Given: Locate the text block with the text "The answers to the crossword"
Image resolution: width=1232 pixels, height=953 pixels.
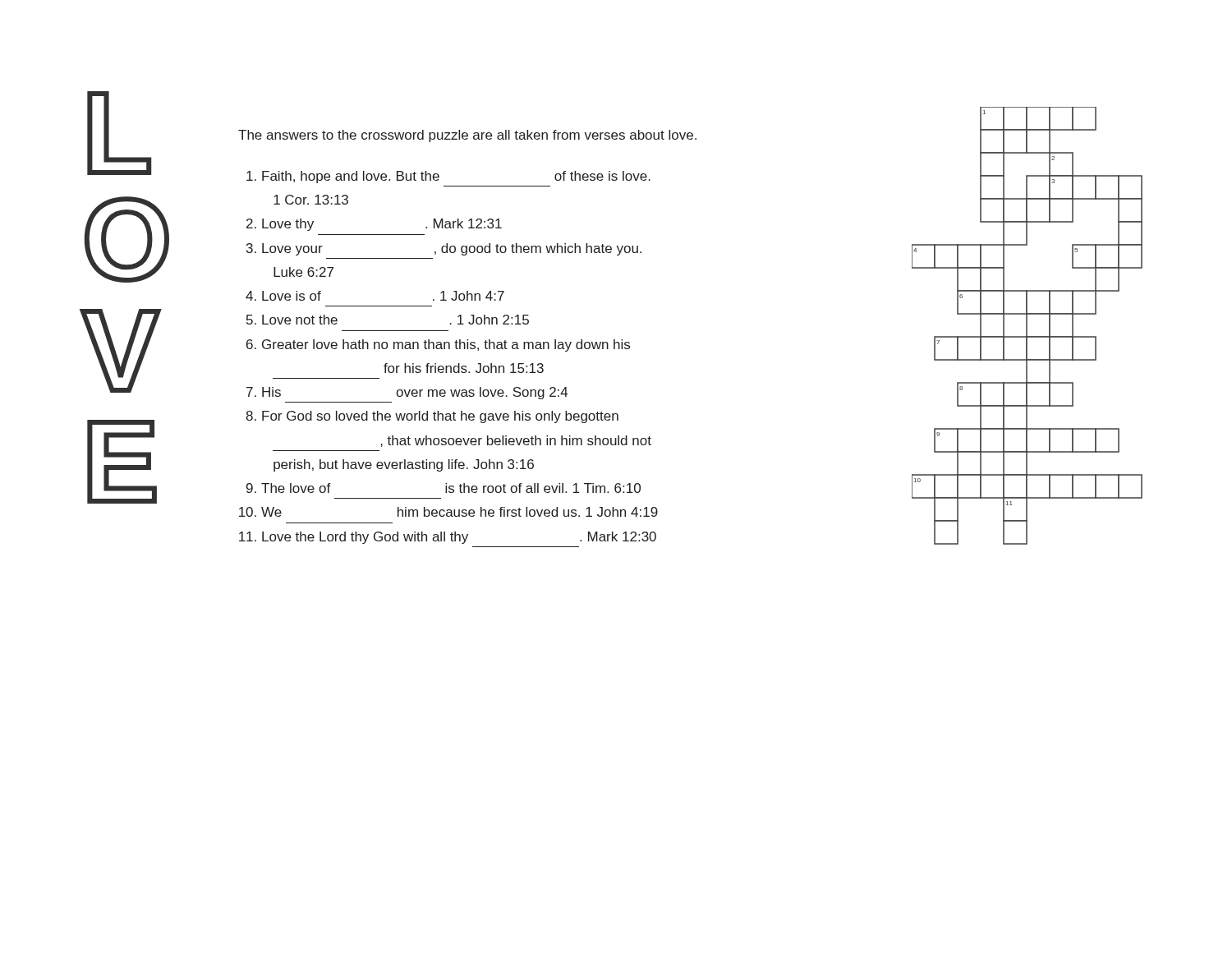Looking at the screenshot, I should click(468, 135).
